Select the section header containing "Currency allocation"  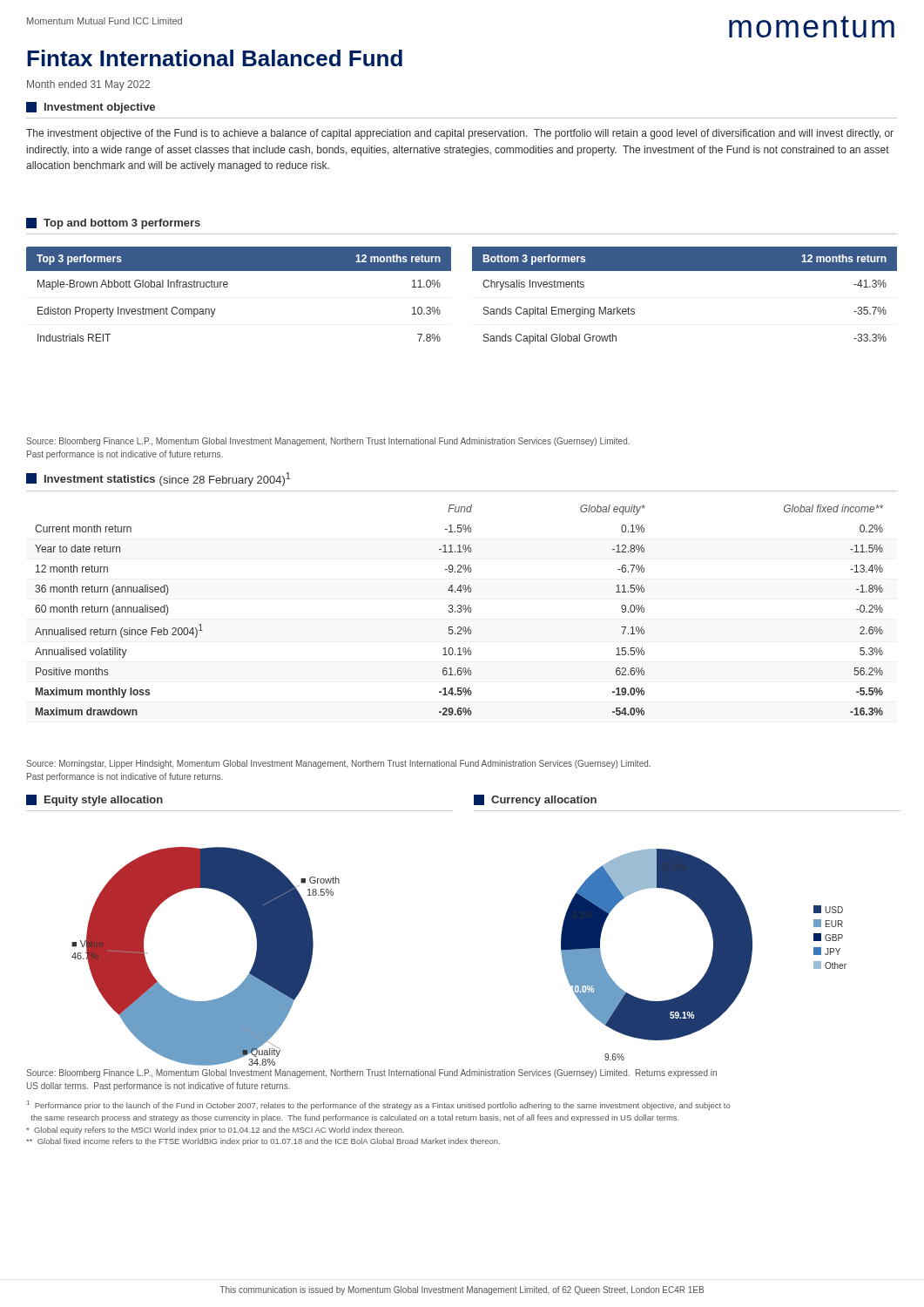(535, 799)
